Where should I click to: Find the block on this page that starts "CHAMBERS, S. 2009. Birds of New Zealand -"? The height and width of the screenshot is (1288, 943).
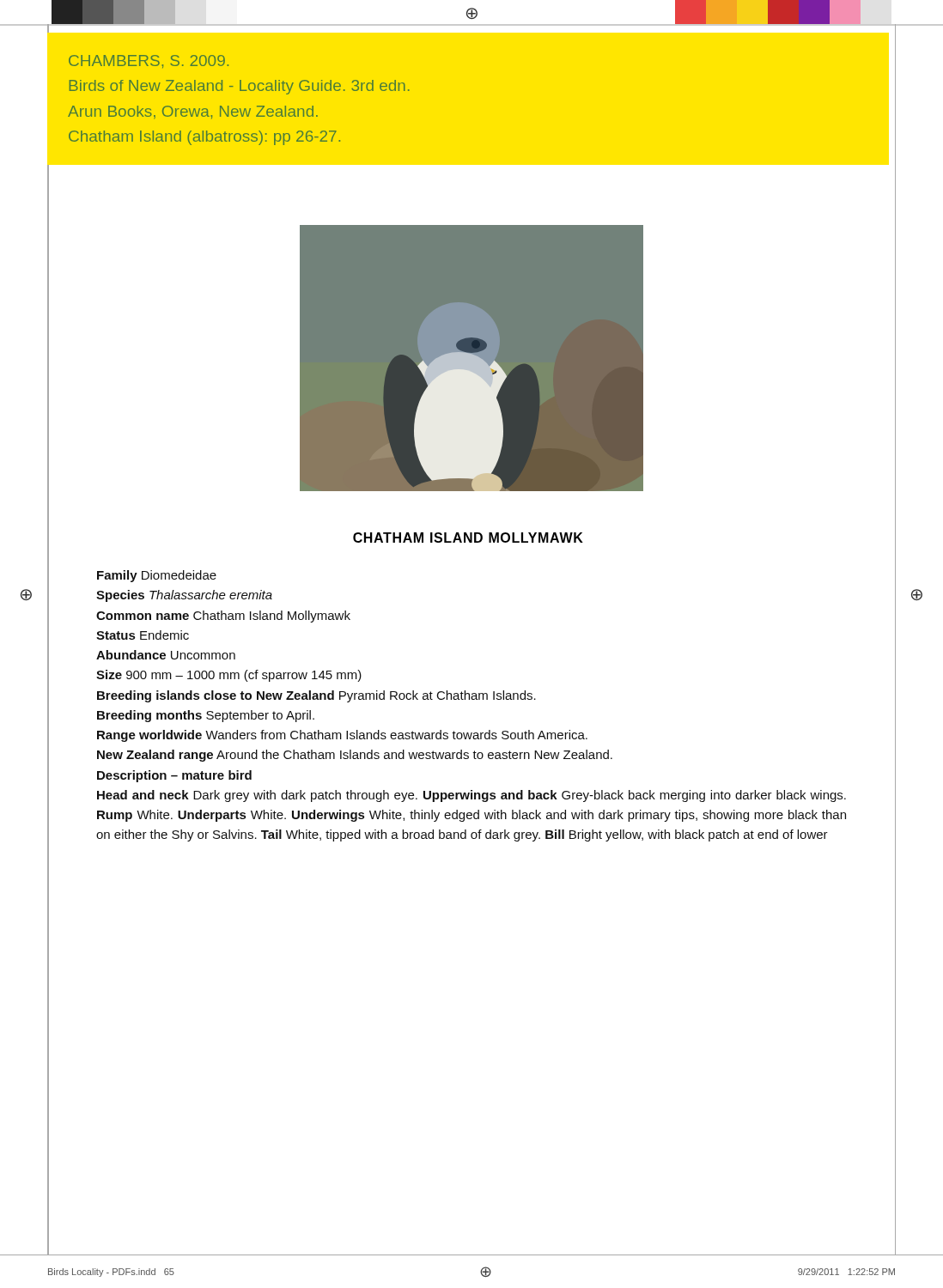[149, 61]
